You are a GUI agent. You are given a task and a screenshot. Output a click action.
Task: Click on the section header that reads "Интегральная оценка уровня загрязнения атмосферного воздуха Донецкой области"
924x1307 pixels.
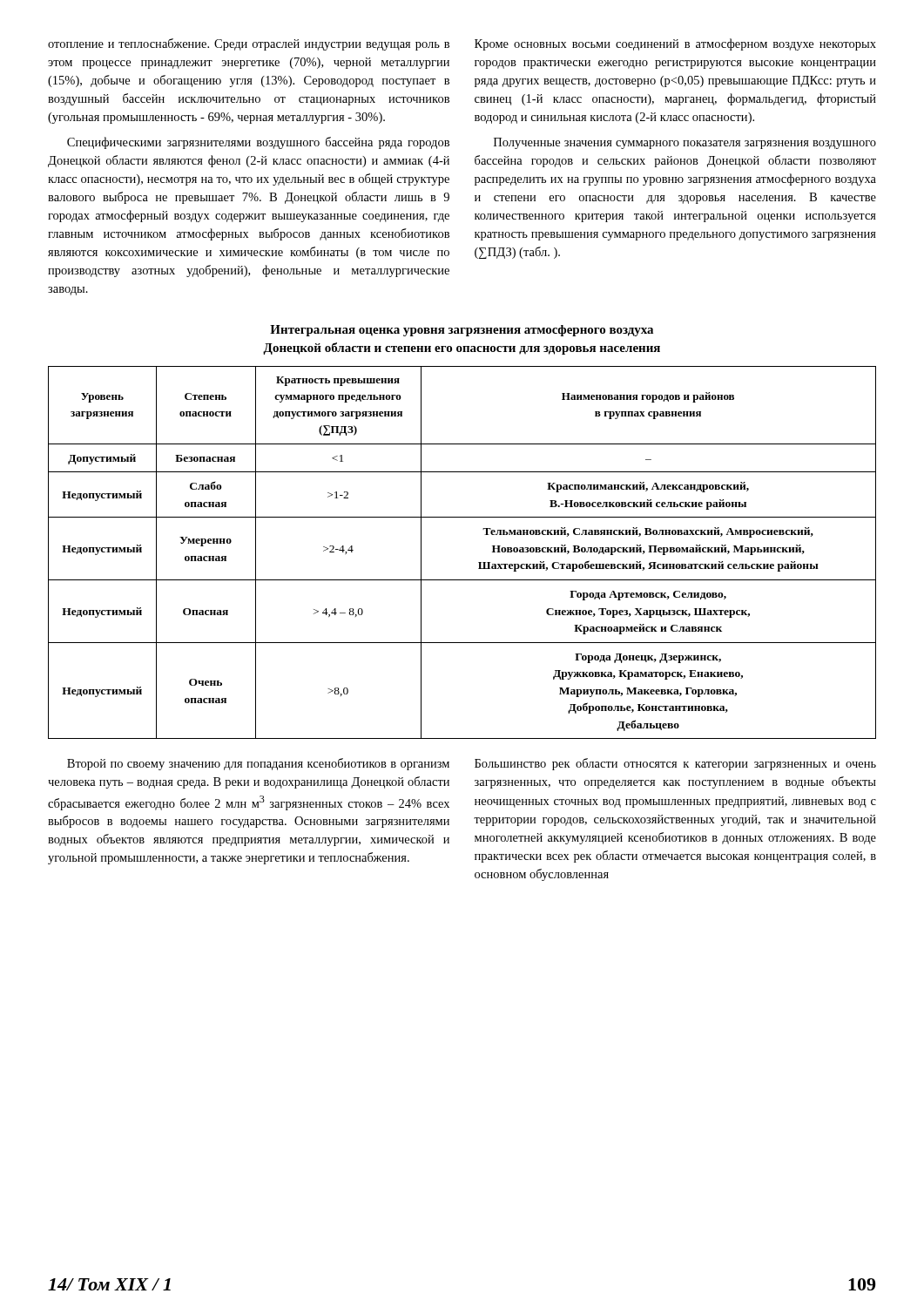pyautogui.click(x=462, y=339)
